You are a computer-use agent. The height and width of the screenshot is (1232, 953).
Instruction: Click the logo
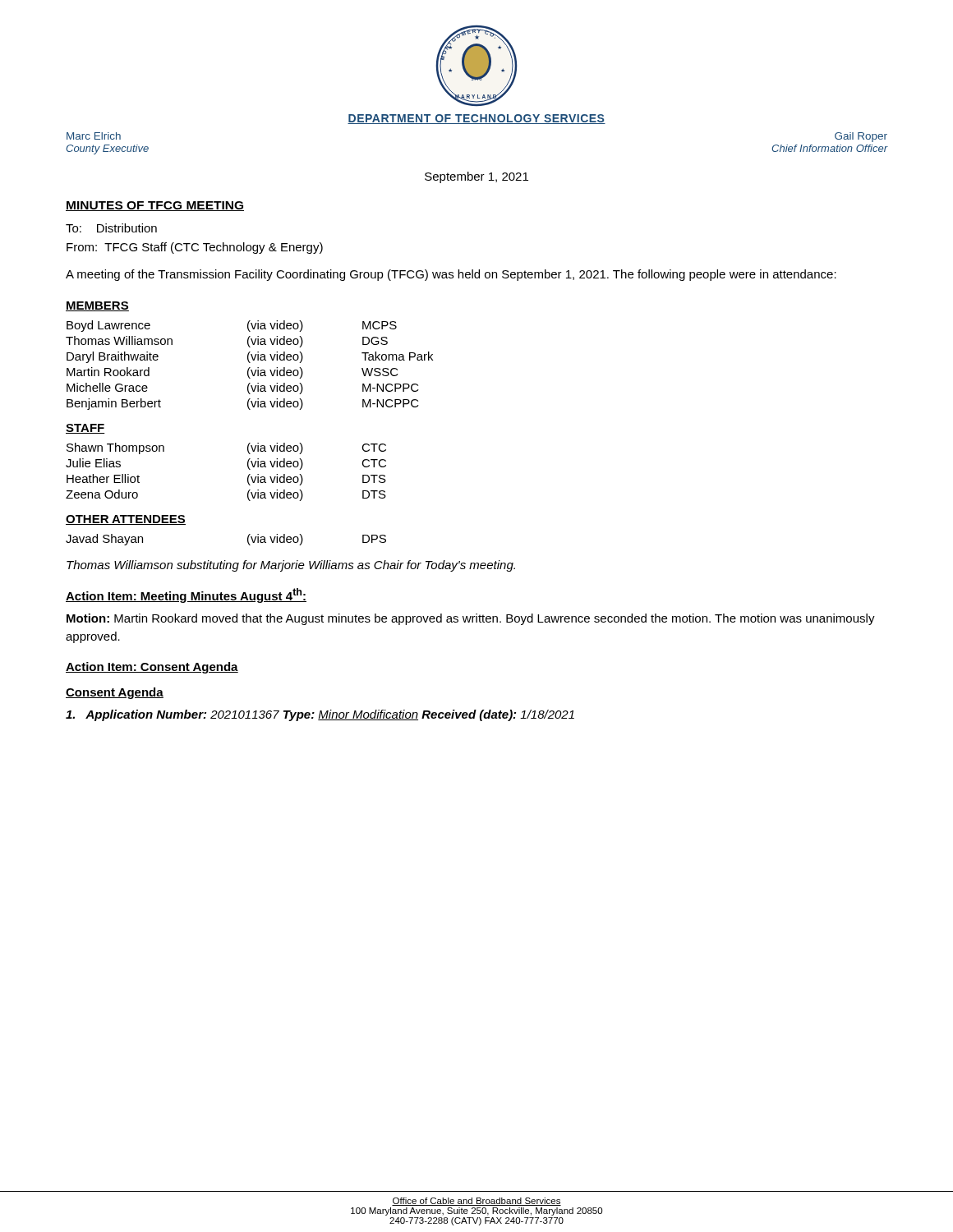[476, 53]
